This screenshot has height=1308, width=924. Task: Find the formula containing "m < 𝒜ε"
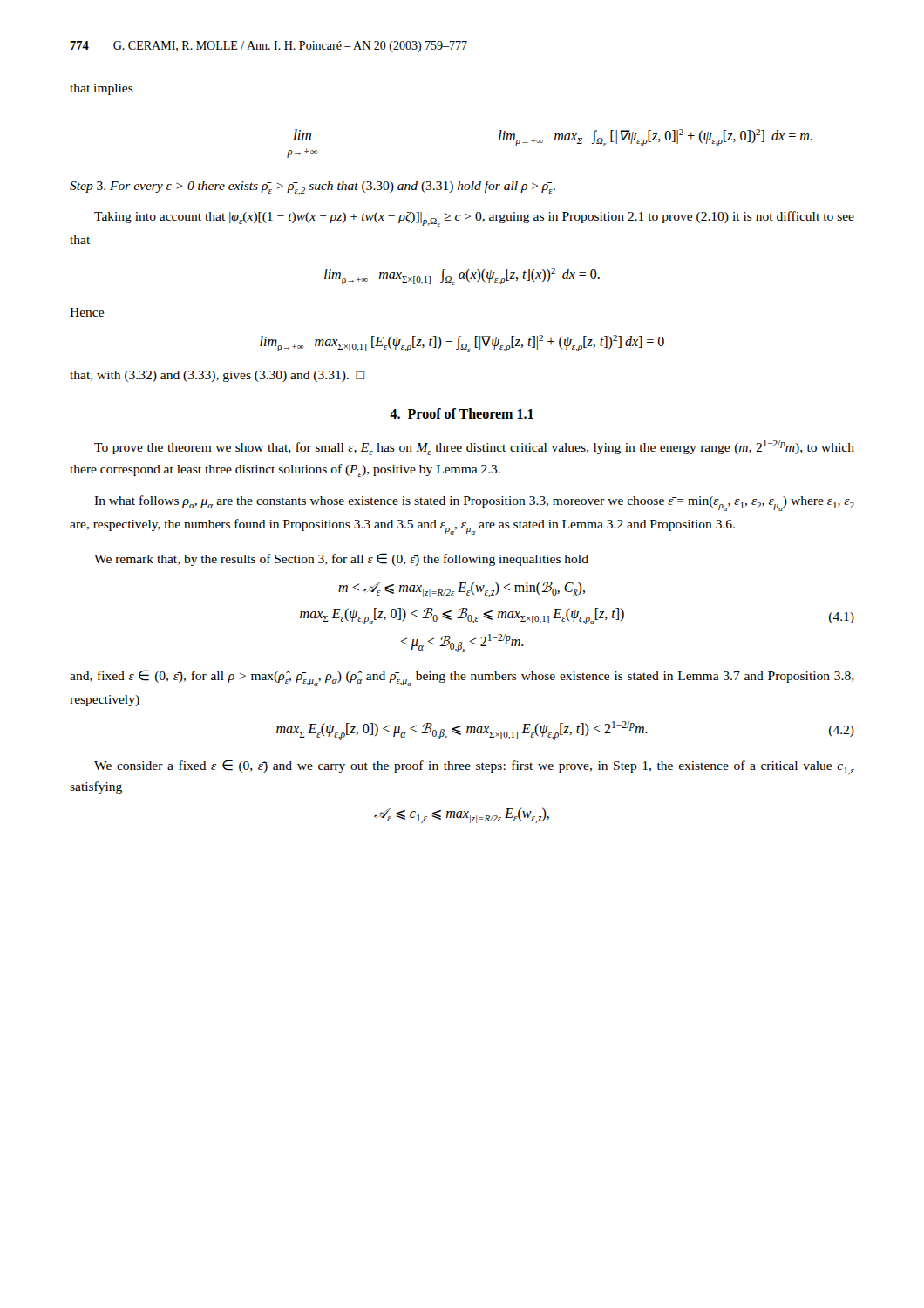(x=462, y=616)
